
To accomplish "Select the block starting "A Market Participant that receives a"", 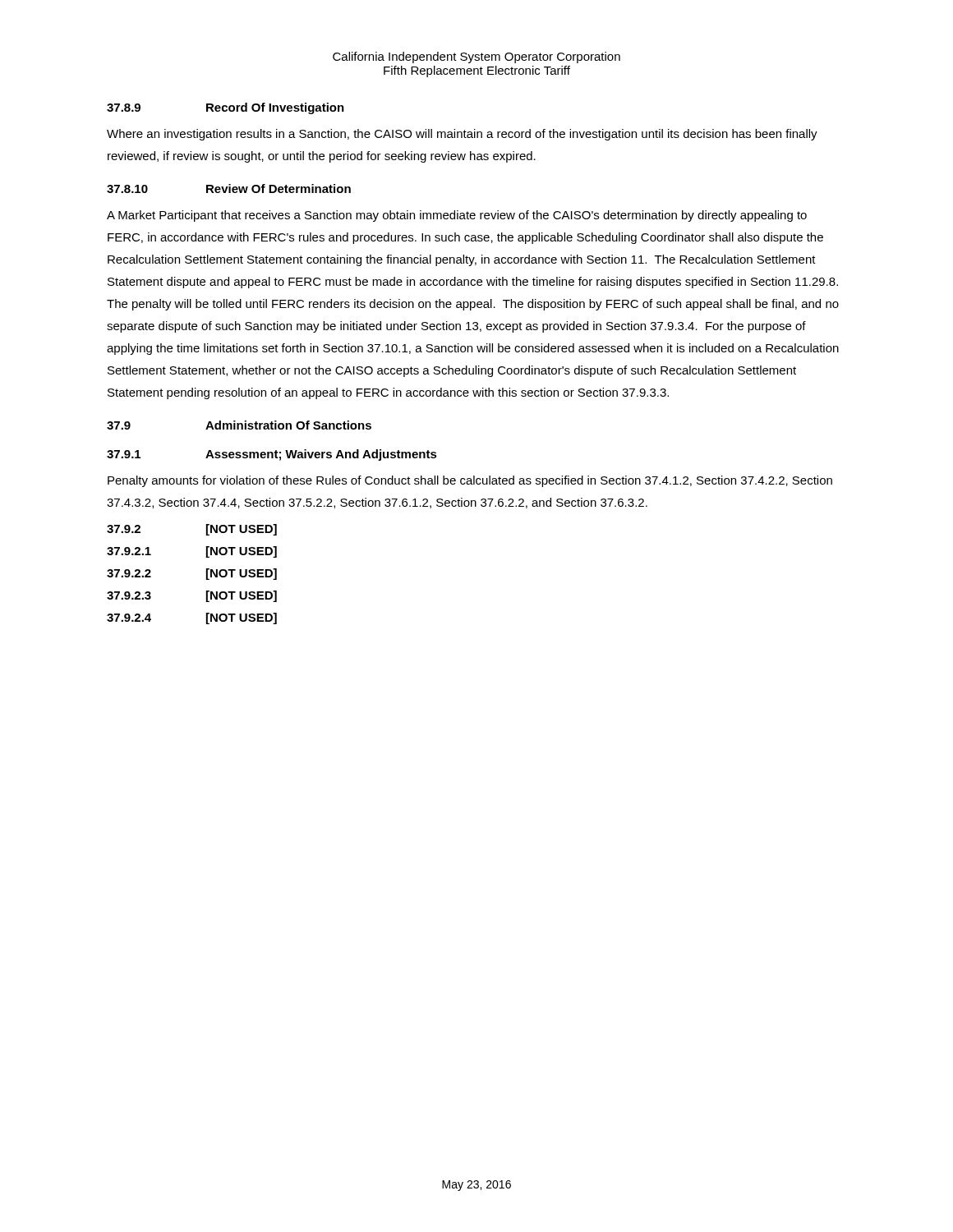I will point(475,304).
